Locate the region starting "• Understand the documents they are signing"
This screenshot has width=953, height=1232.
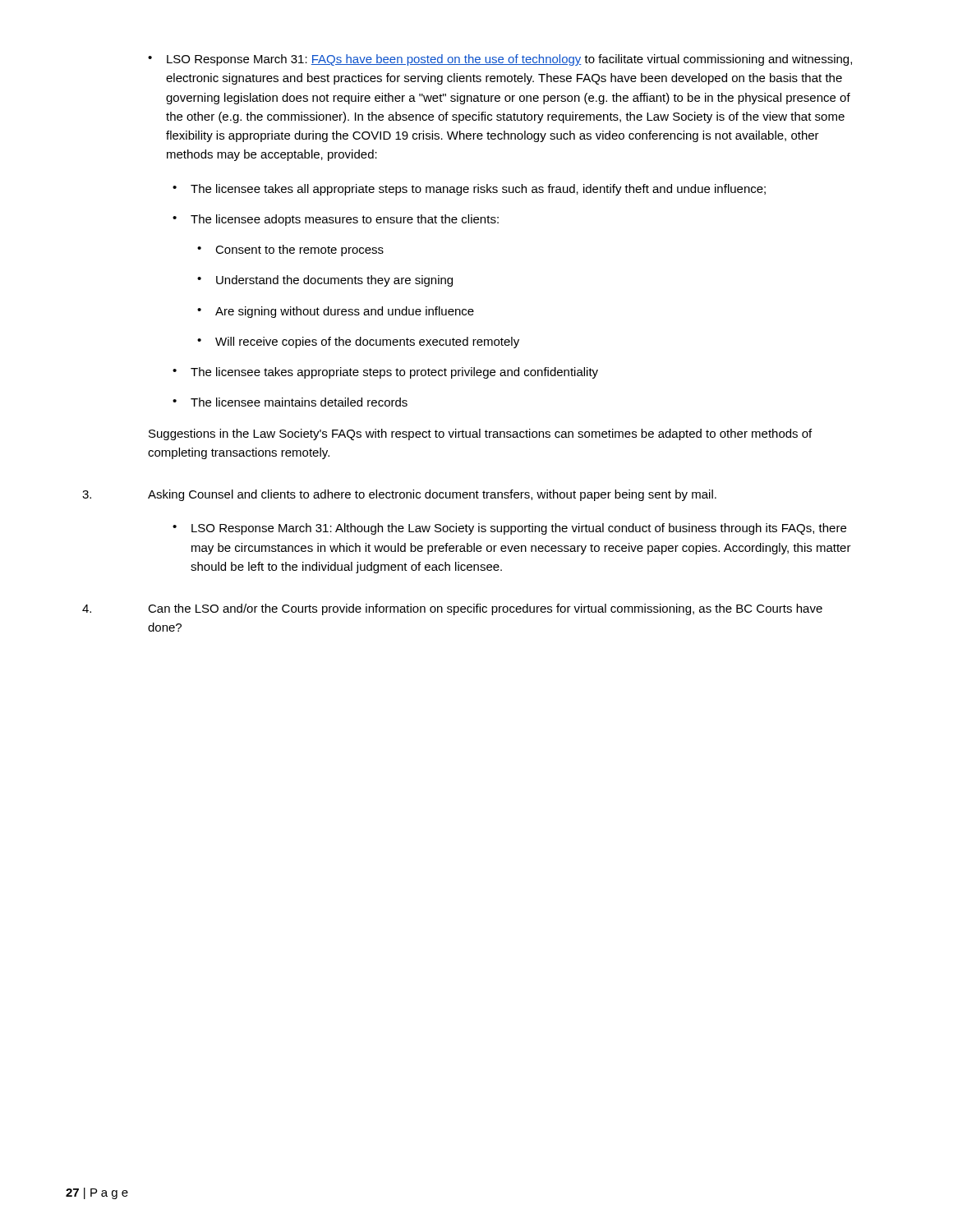click(x=325, y=281)
